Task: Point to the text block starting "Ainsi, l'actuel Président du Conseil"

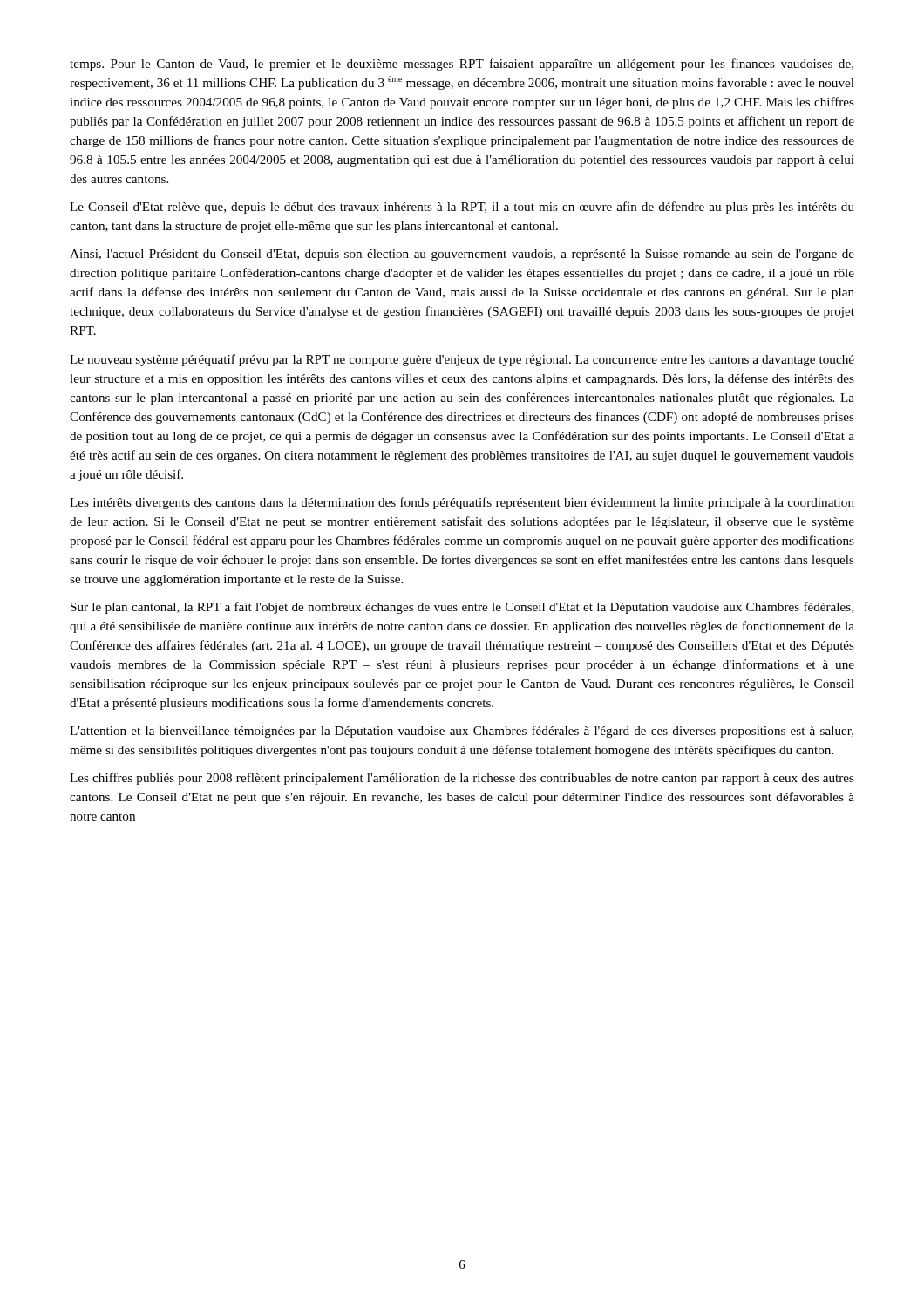Action: click(x=462, y=292)
